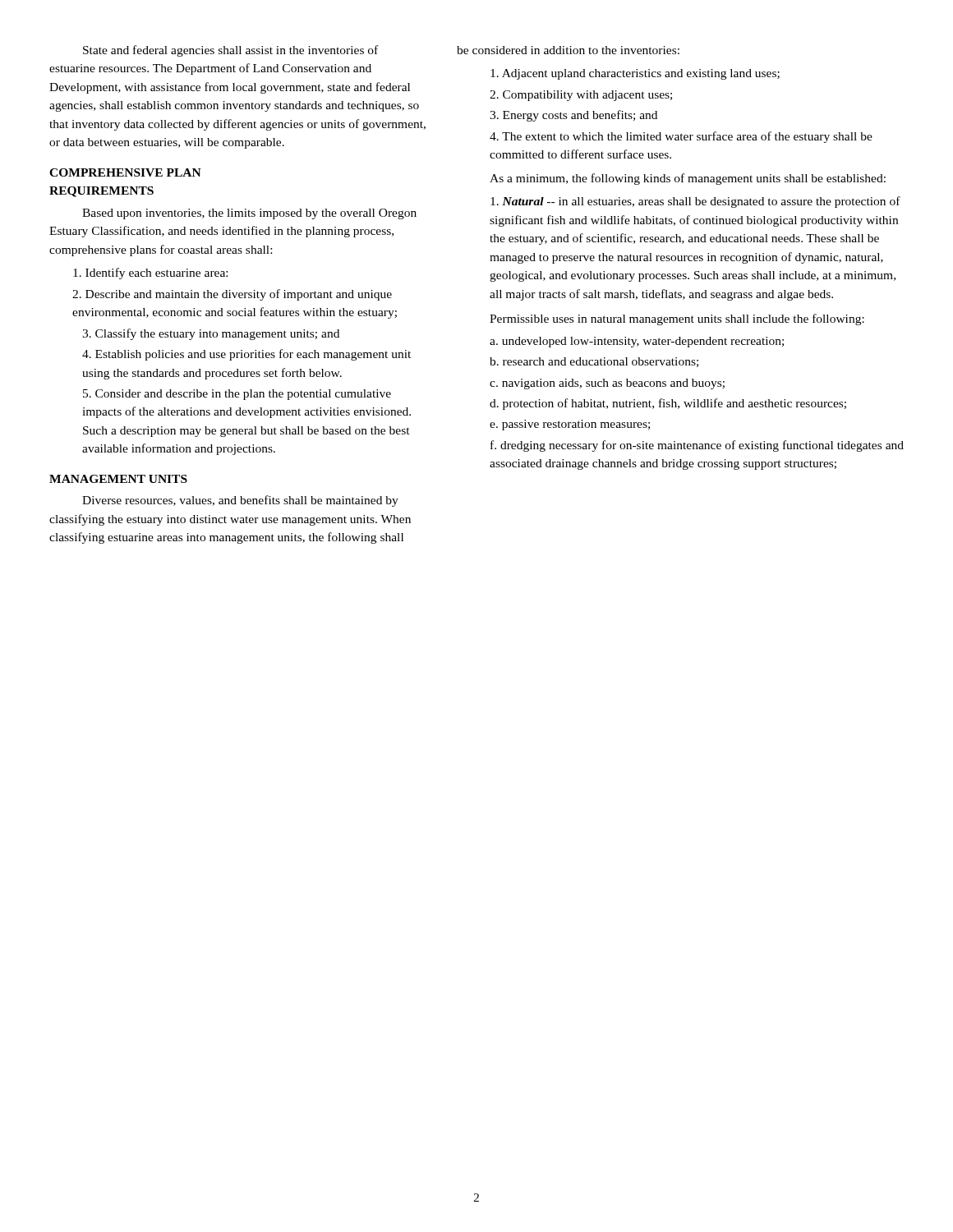The height and width of the screenshot is (1232, 953).
Task: Click on the text block starting "d. protection of"
Action: point(697,403)
